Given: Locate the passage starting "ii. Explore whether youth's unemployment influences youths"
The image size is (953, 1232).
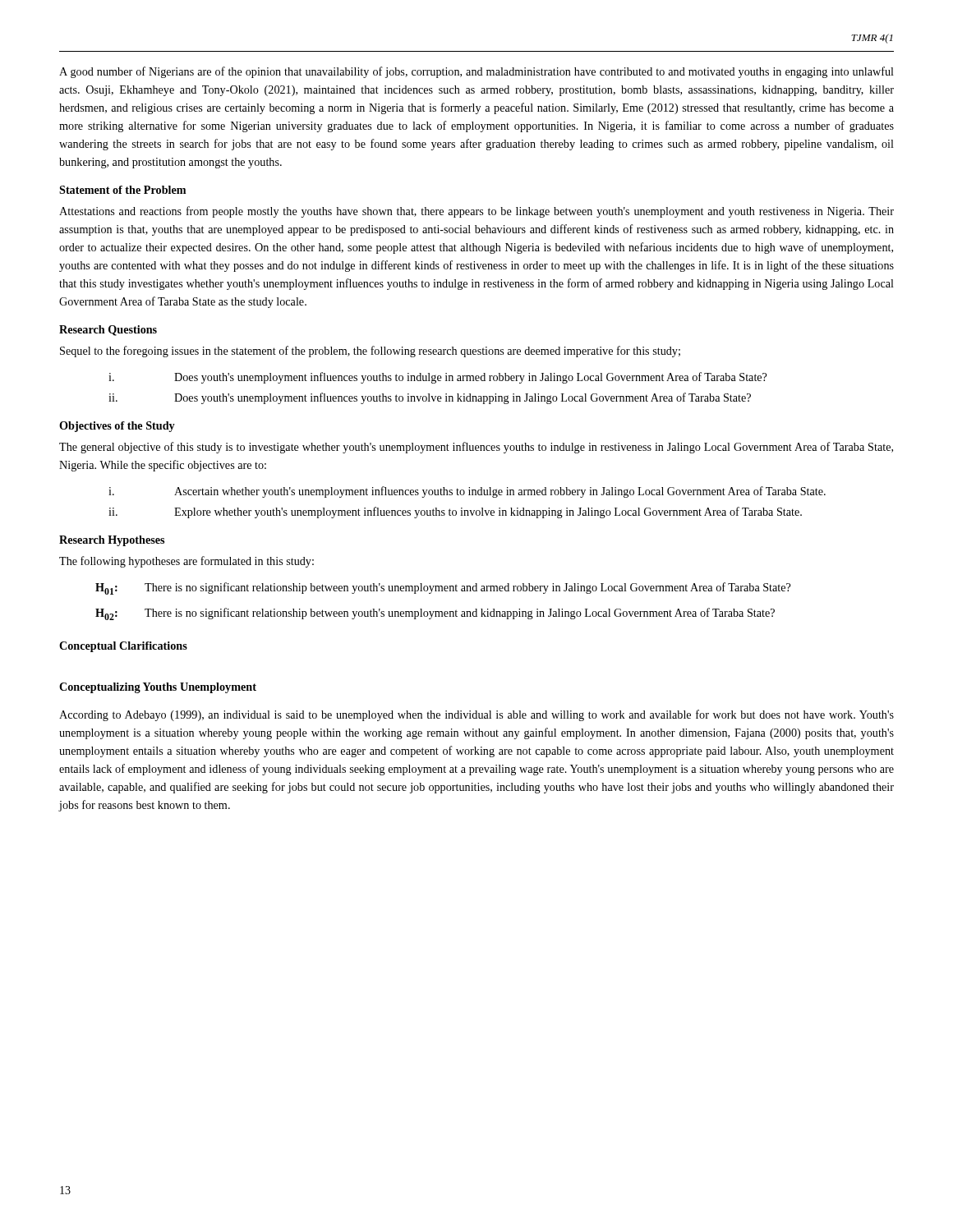Looking at the screenshot, I should click(476, 512).
